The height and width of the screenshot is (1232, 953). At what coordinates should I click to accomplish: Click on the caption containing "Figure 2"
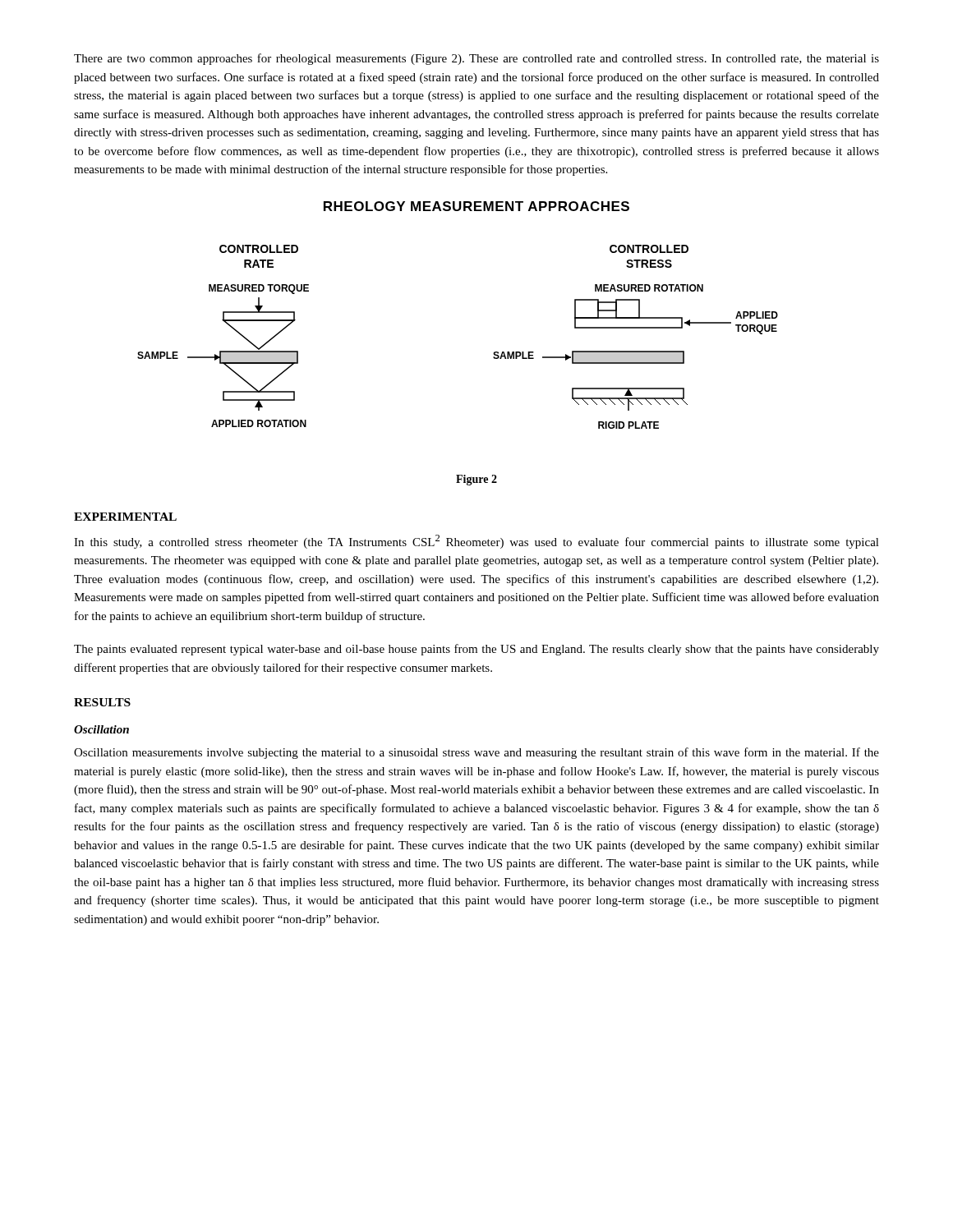click(x=476, y=479)
